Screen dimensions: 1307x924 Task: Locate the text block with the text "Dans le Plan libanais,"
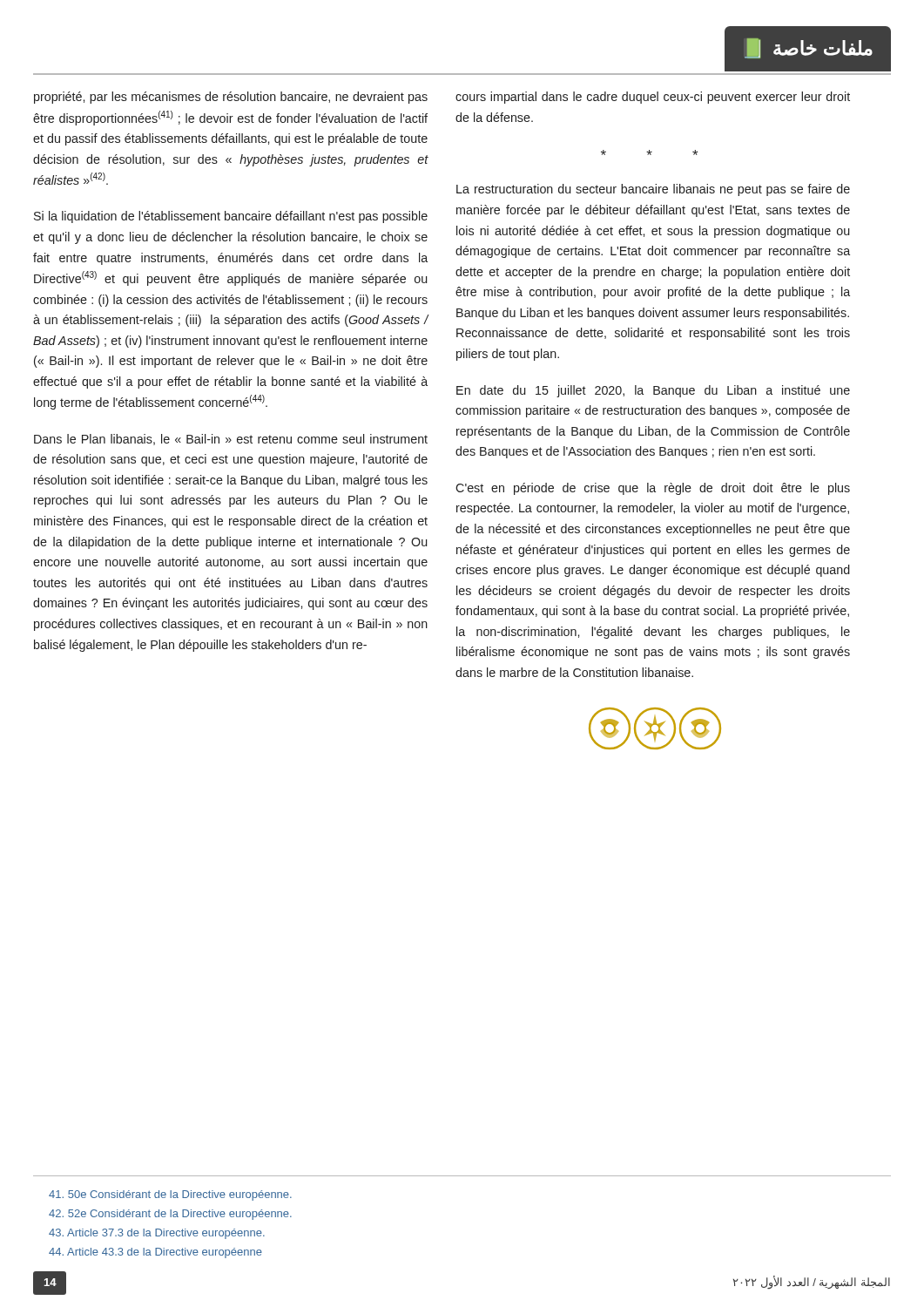coord(230,542)
